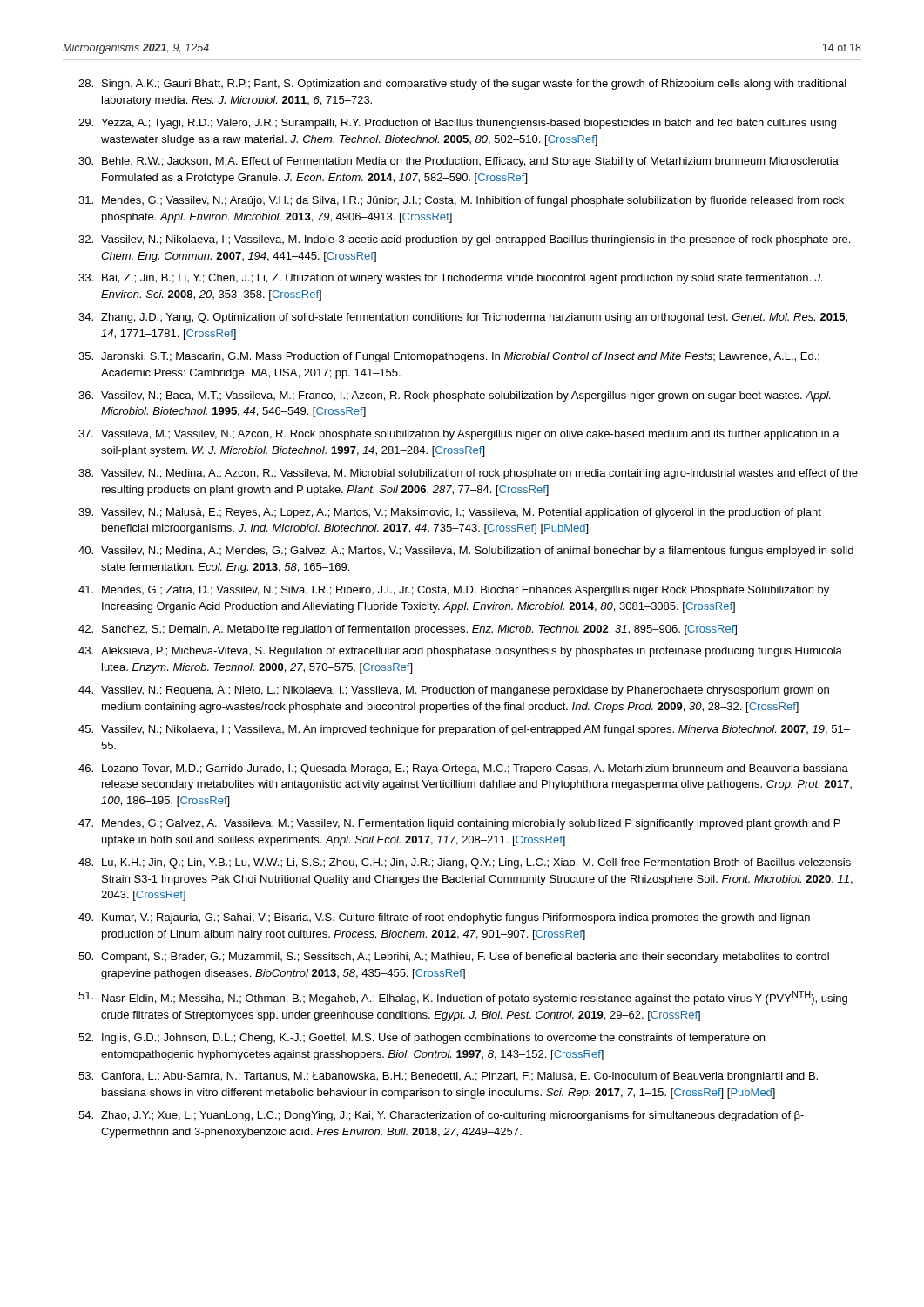This screenshot has height=1307, width=924.
Task: Where is the passage that starts "46. Lozano-Tovar, M.D.; Garrido-Jurado, I.; Quesada-Moraga, E.;"?
Action: [x=462, y=785]
